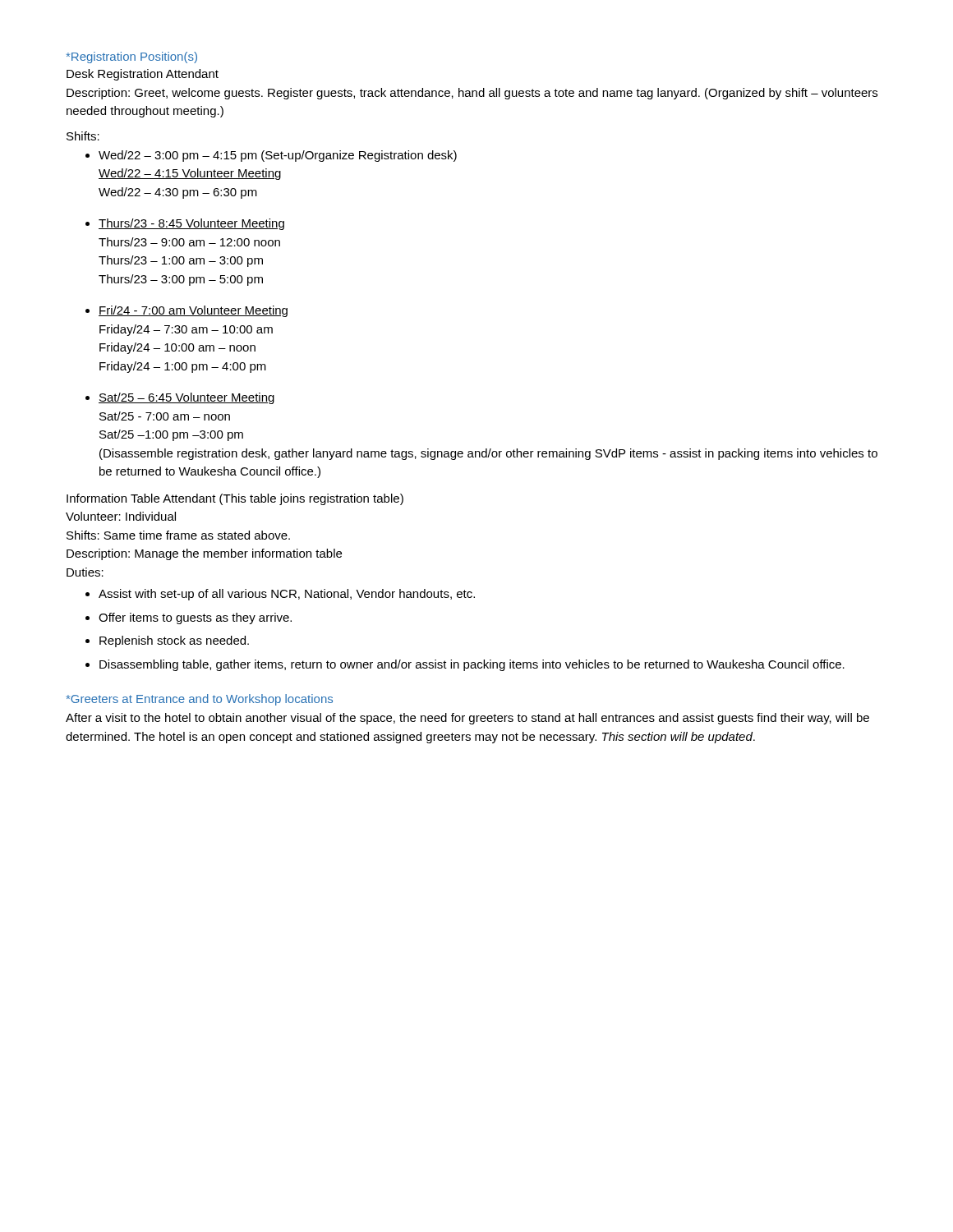Locate the passage starting "Information Table Attendant"
Image resolution: width=953 pixels, height=1232 pixels.
coord(235,535)
